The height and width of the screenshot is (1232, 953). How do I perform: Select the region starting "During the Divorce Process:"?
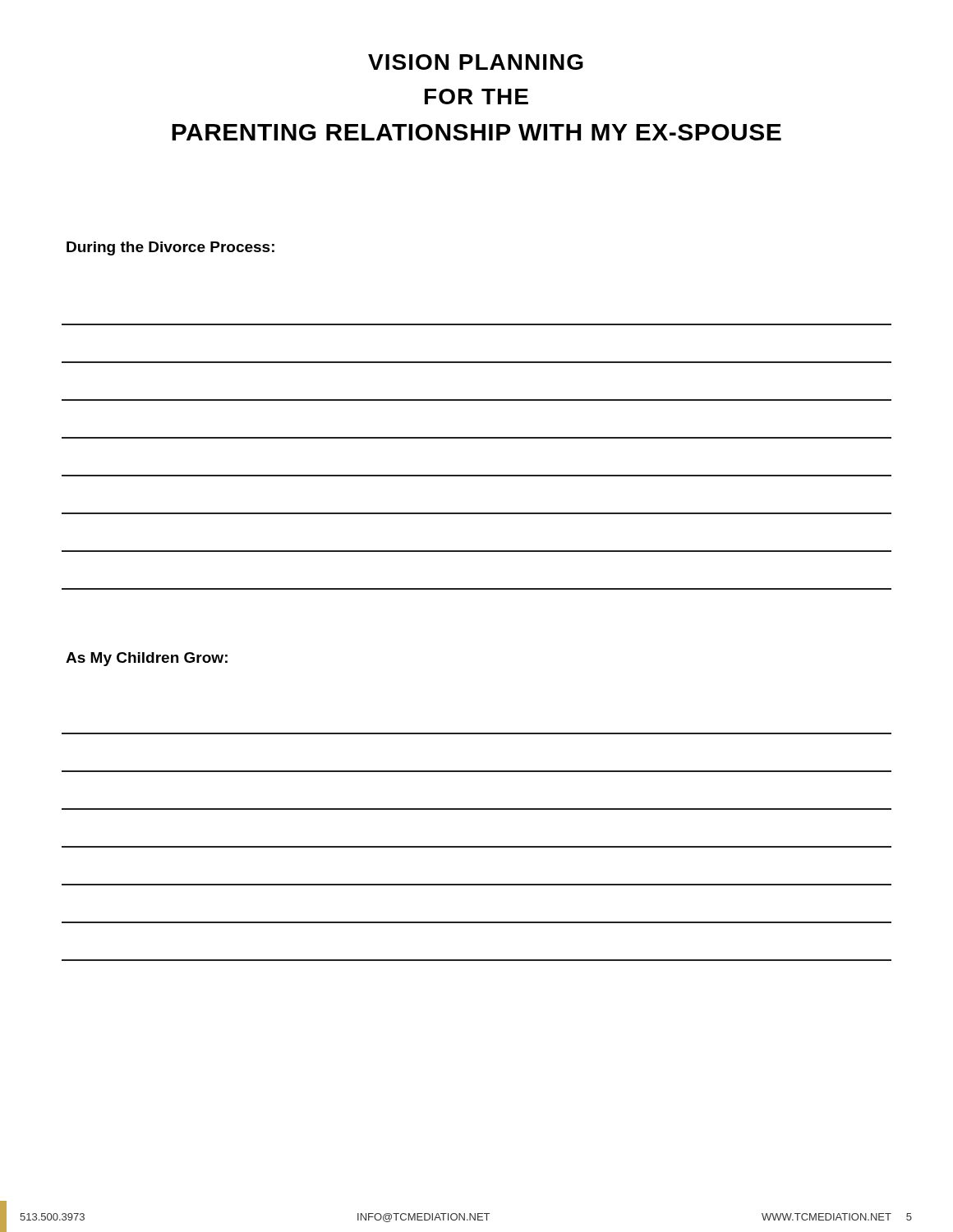171,247
